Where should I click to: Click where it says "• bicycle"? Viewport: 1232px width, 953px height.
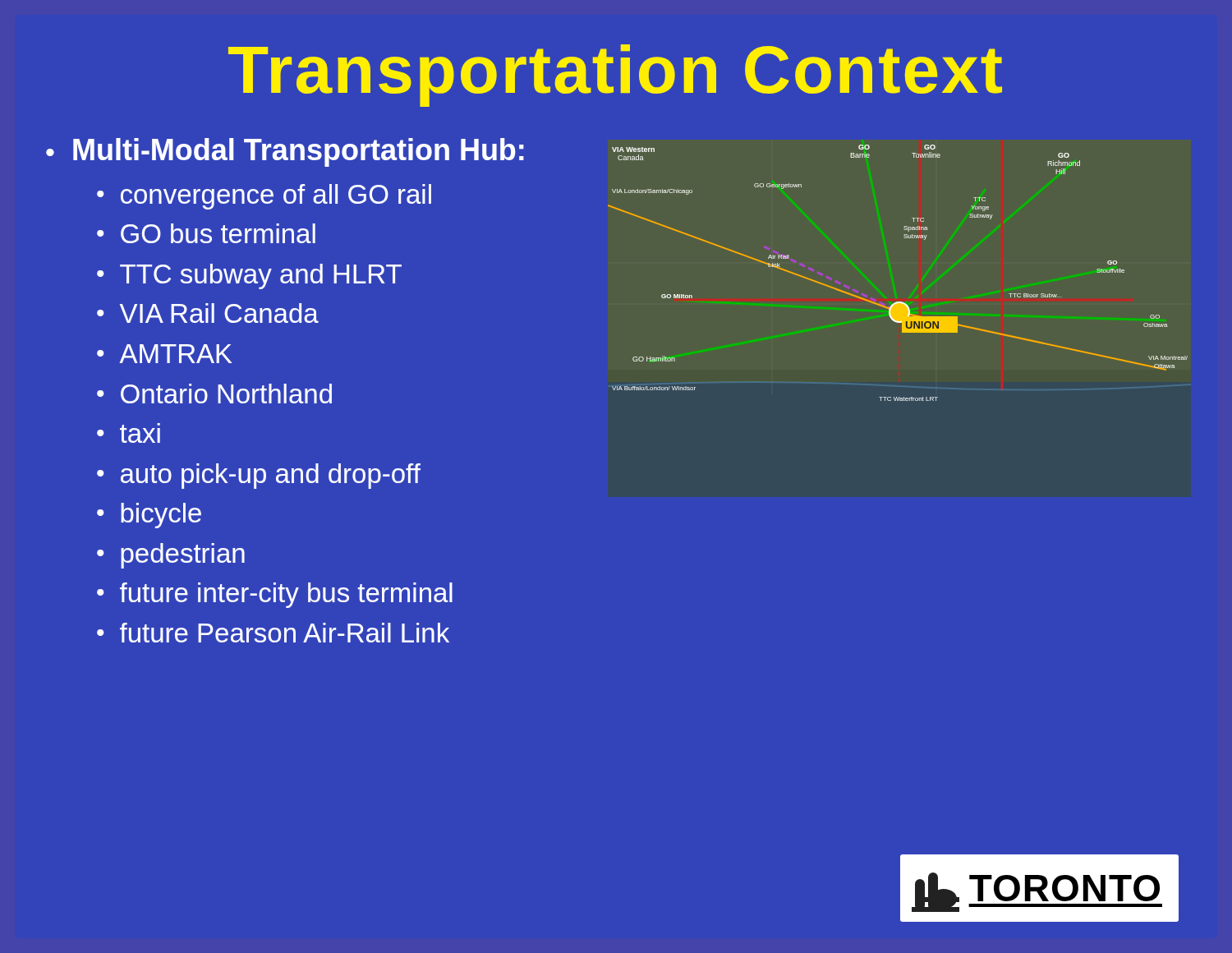tap(149, 514)
